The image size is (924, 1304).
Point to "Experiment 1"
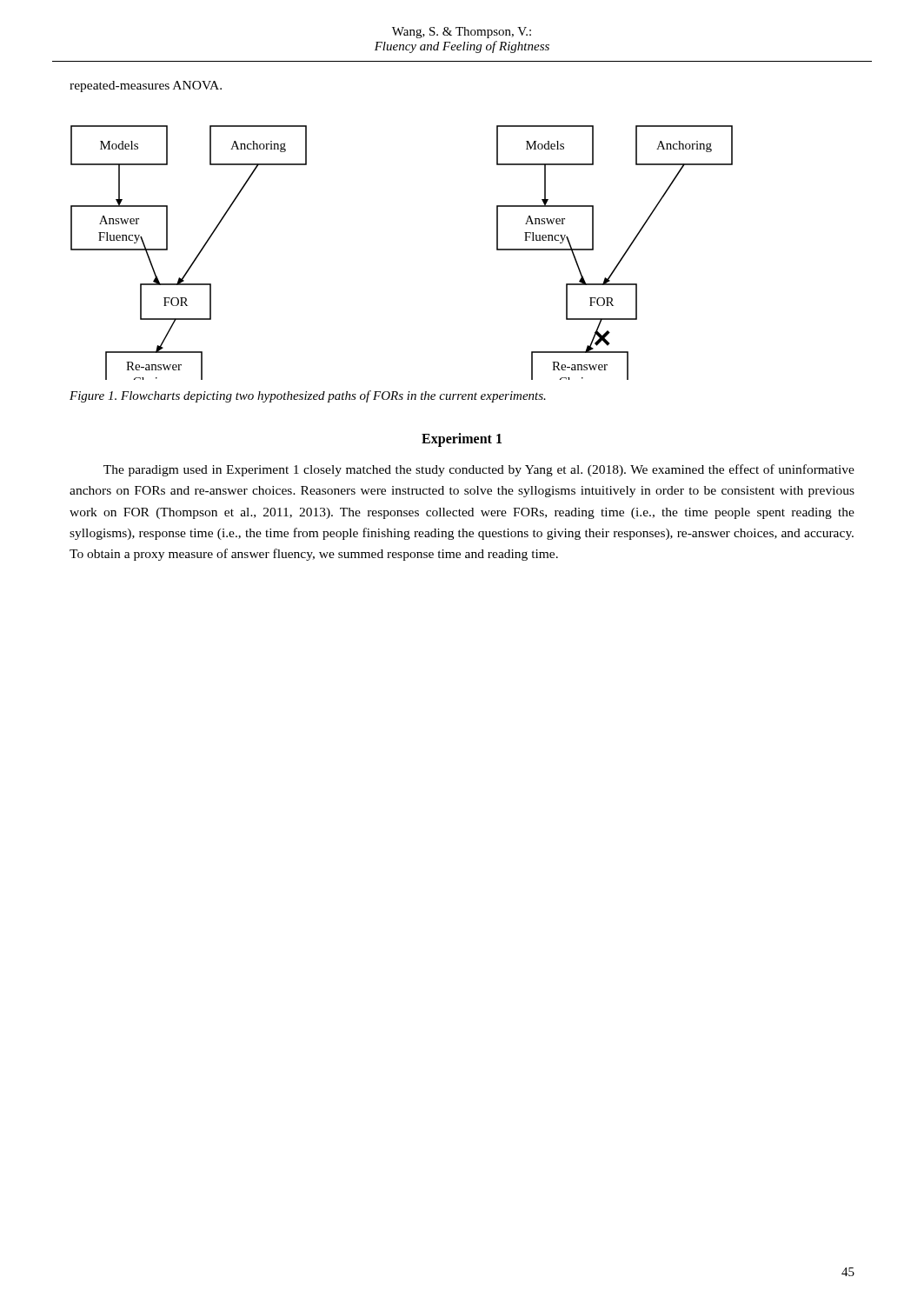tap(462, 439)
